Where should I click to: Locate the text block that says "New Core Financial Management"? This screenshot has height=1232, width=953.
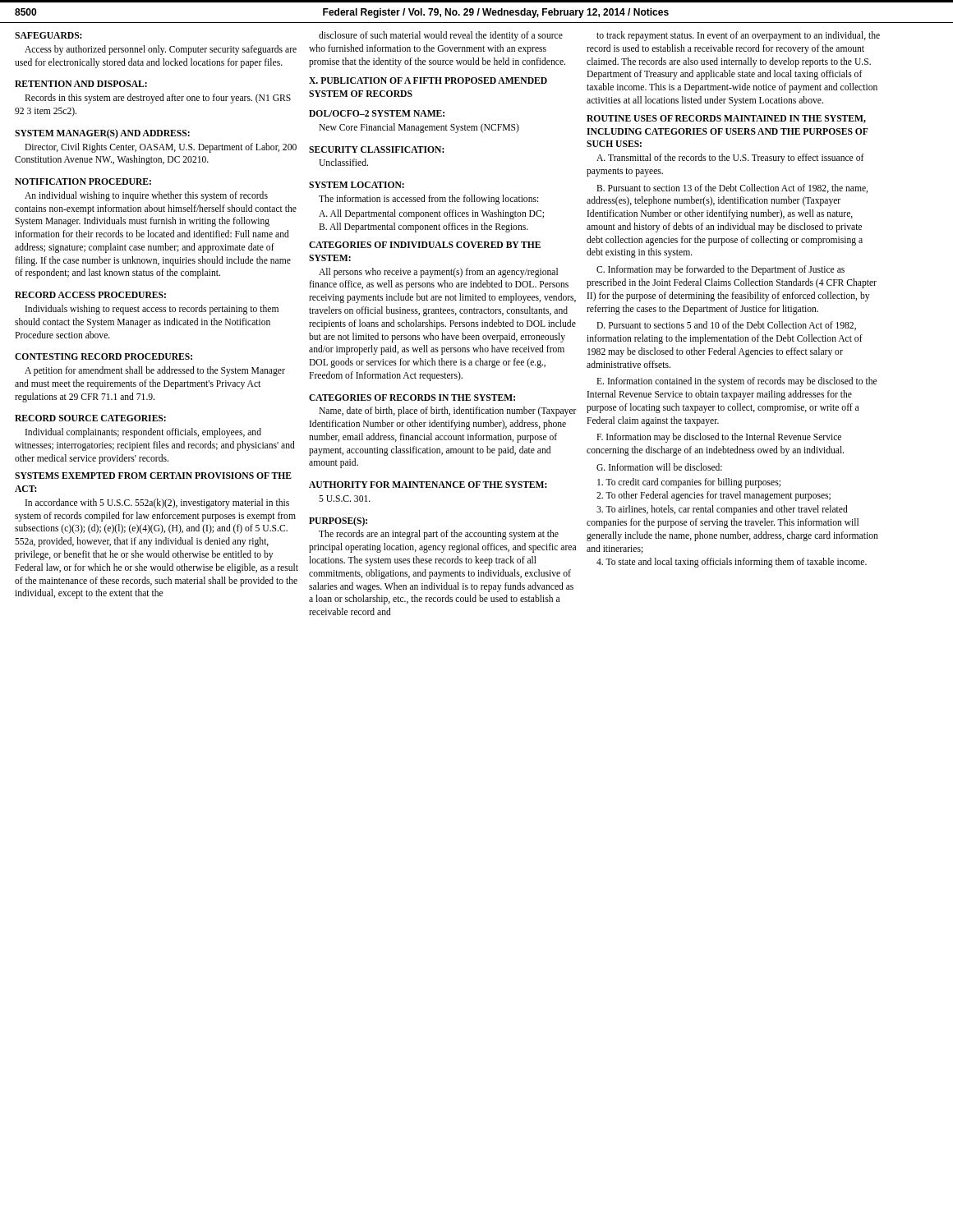(x=419, y=128)
